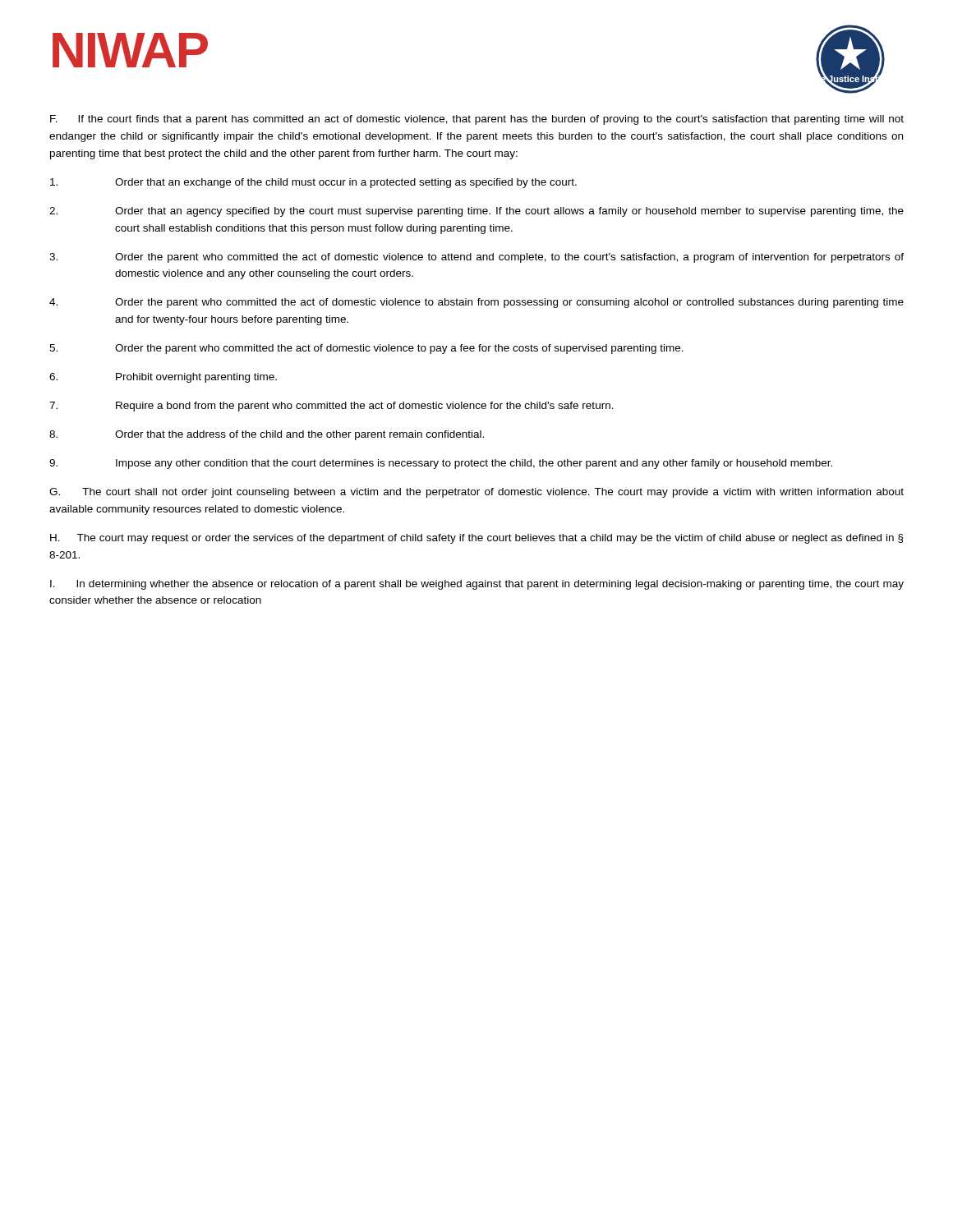Select the block starting "9. Impose any other condition that"
The image size is (953, 1232).
pos(476,464)
